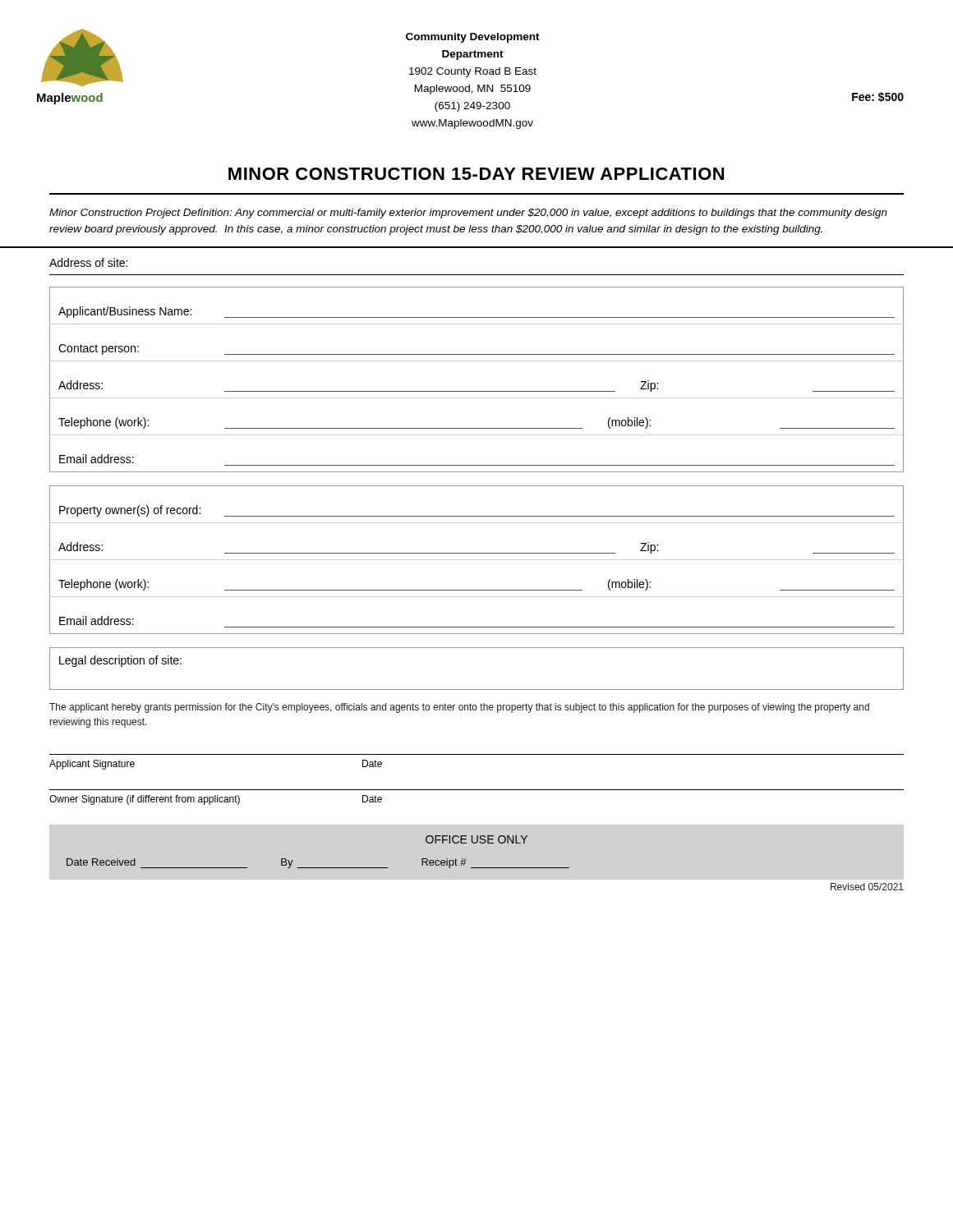Screen dimensions: 1232x953
Task: Navigate to the text block starting "Applicant Signature Date"
Action: pos(216,764)
